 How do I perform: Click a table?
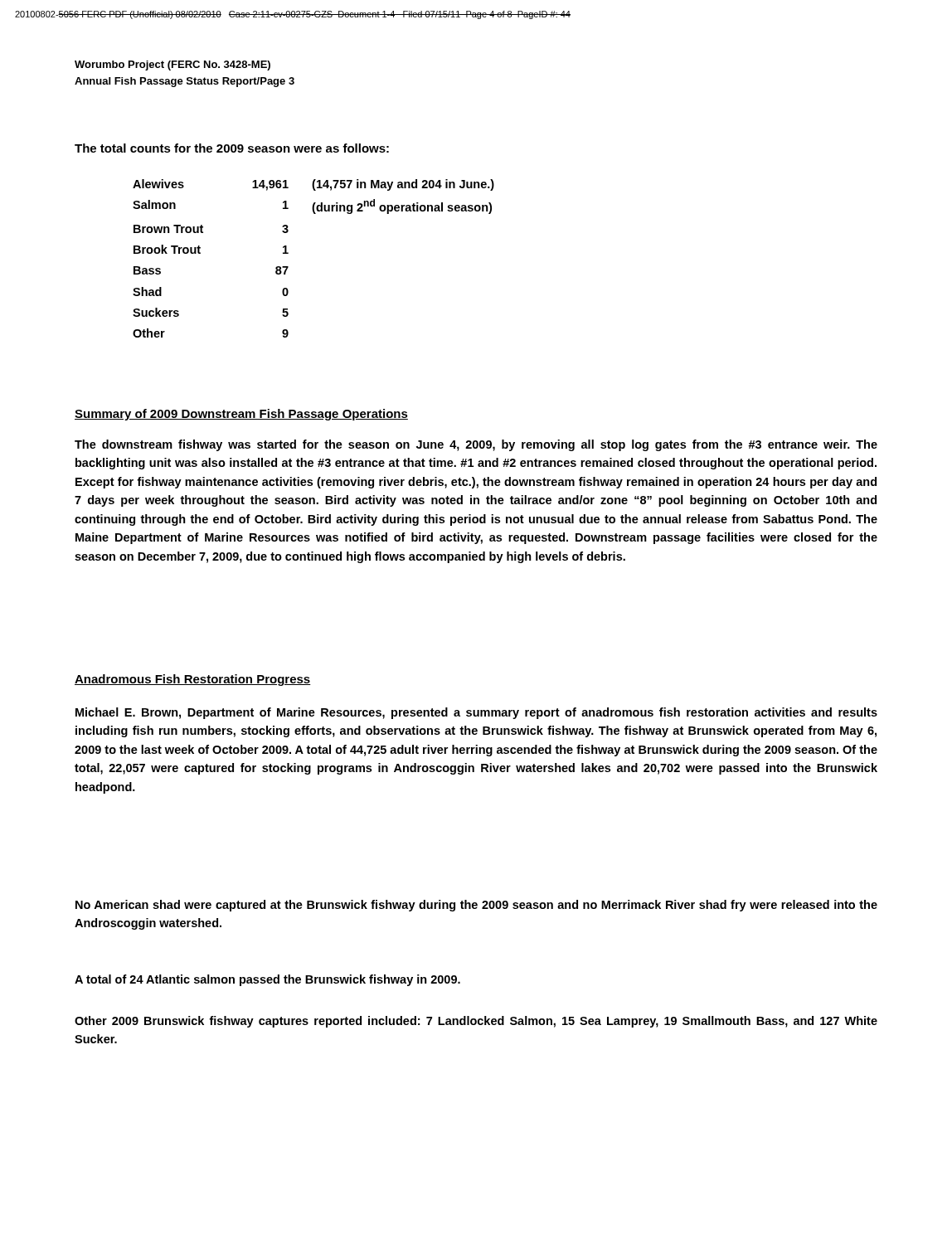tap(317, 259)
